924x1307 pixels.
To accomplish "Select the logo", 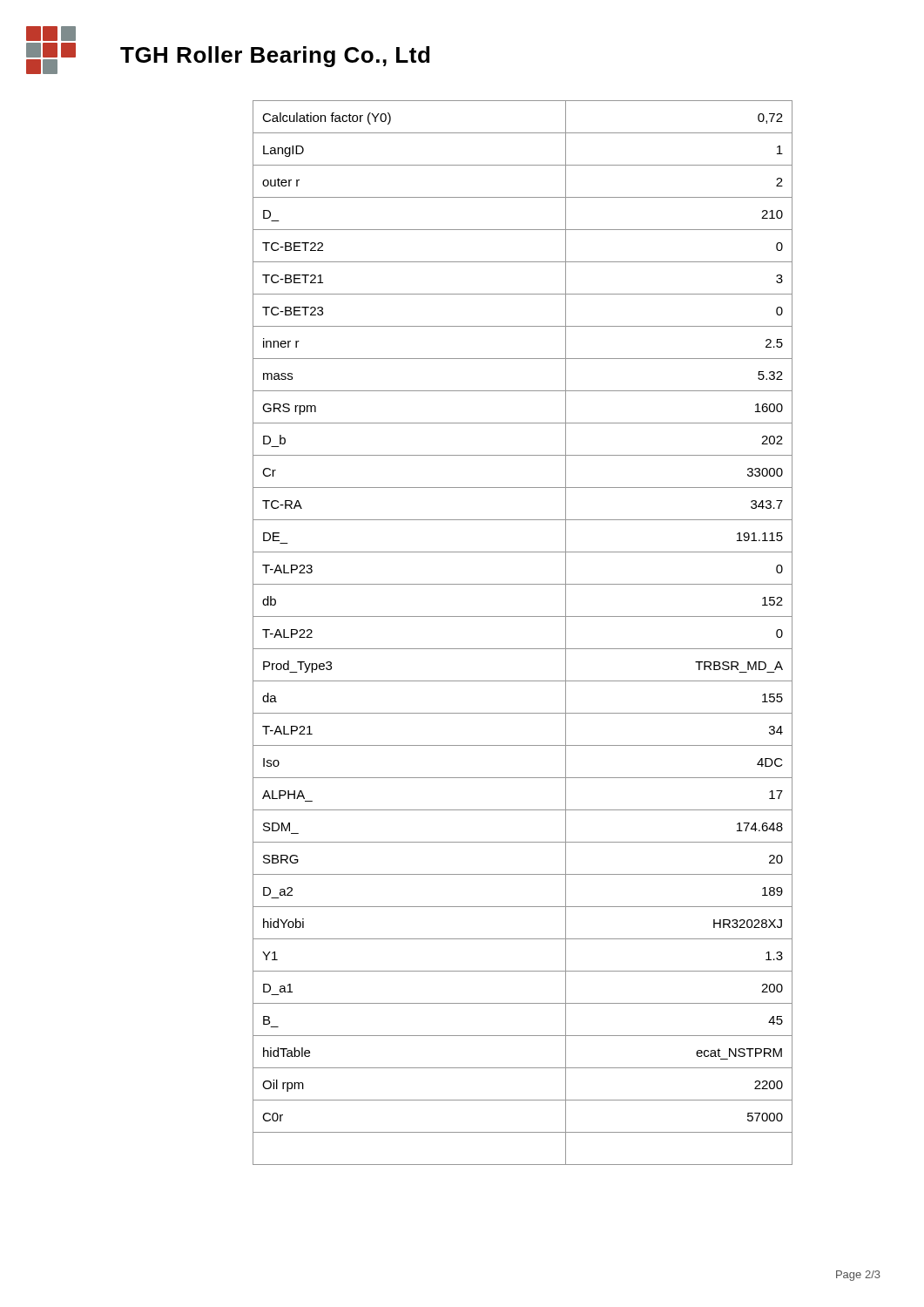I will (x=59, y=55).
